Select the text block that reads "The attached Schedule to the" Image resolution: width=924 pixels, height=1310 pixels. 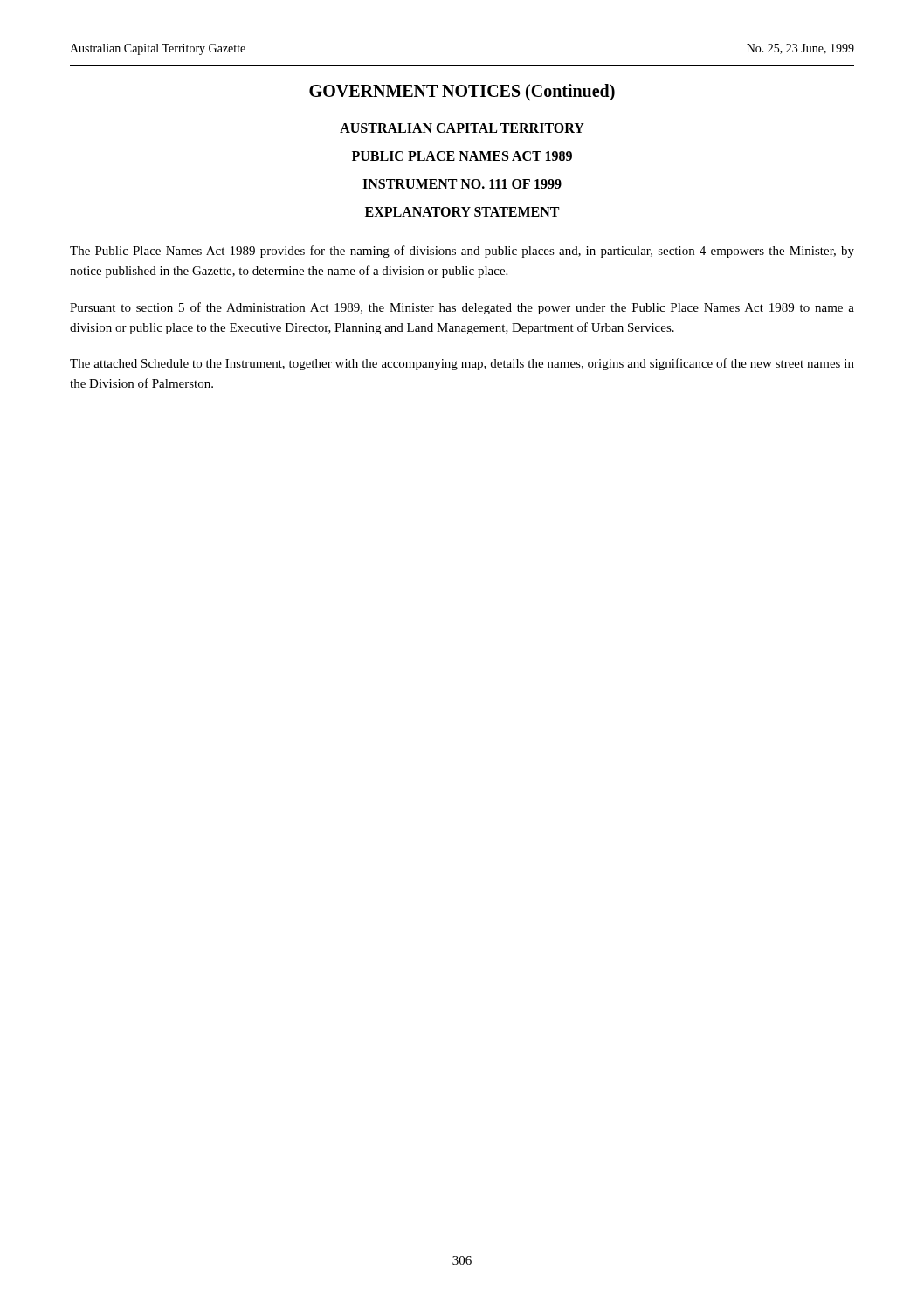[x=462, y=373]
